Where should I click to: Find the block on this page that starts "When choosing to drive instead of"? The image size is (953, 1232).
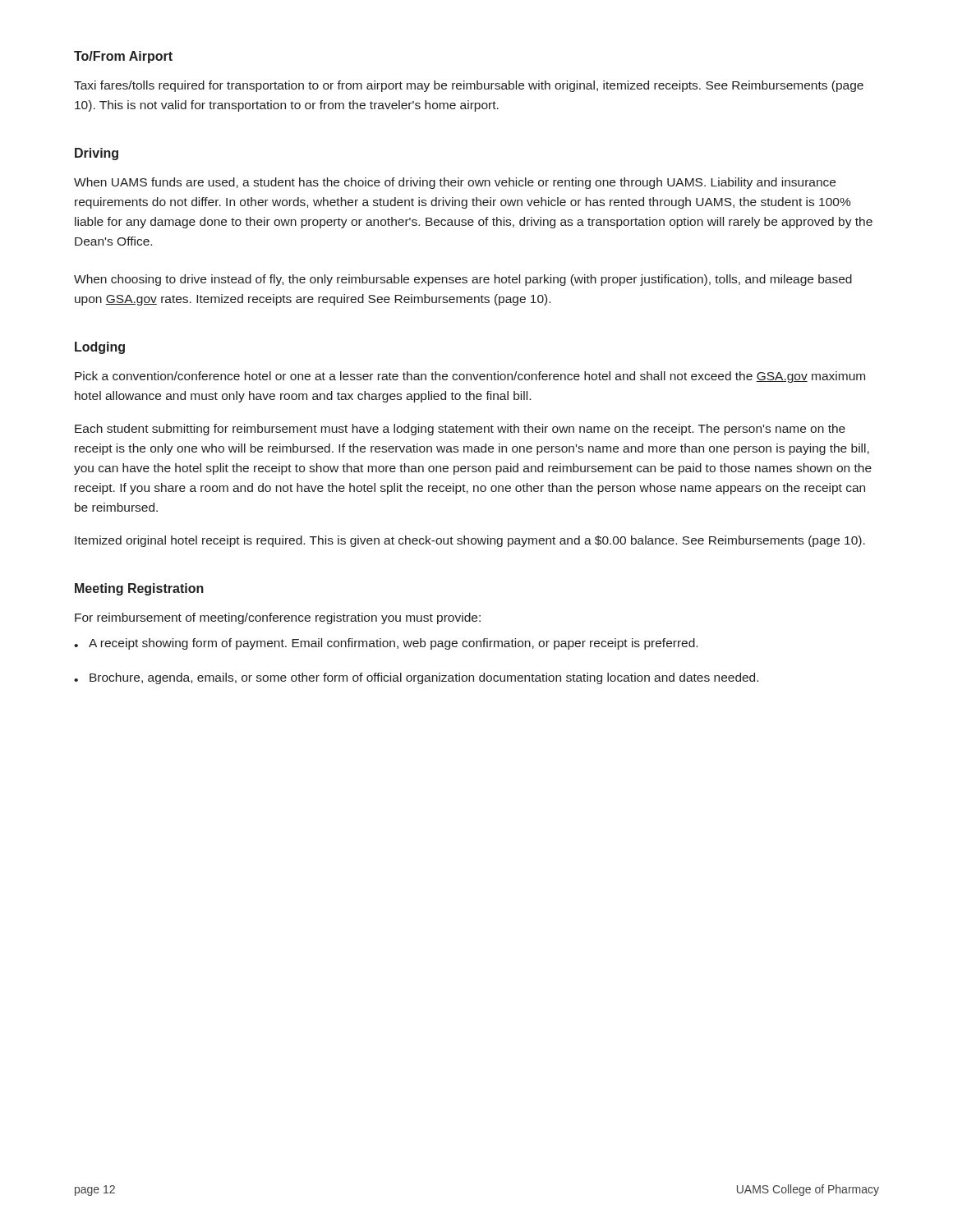point(463,289)
